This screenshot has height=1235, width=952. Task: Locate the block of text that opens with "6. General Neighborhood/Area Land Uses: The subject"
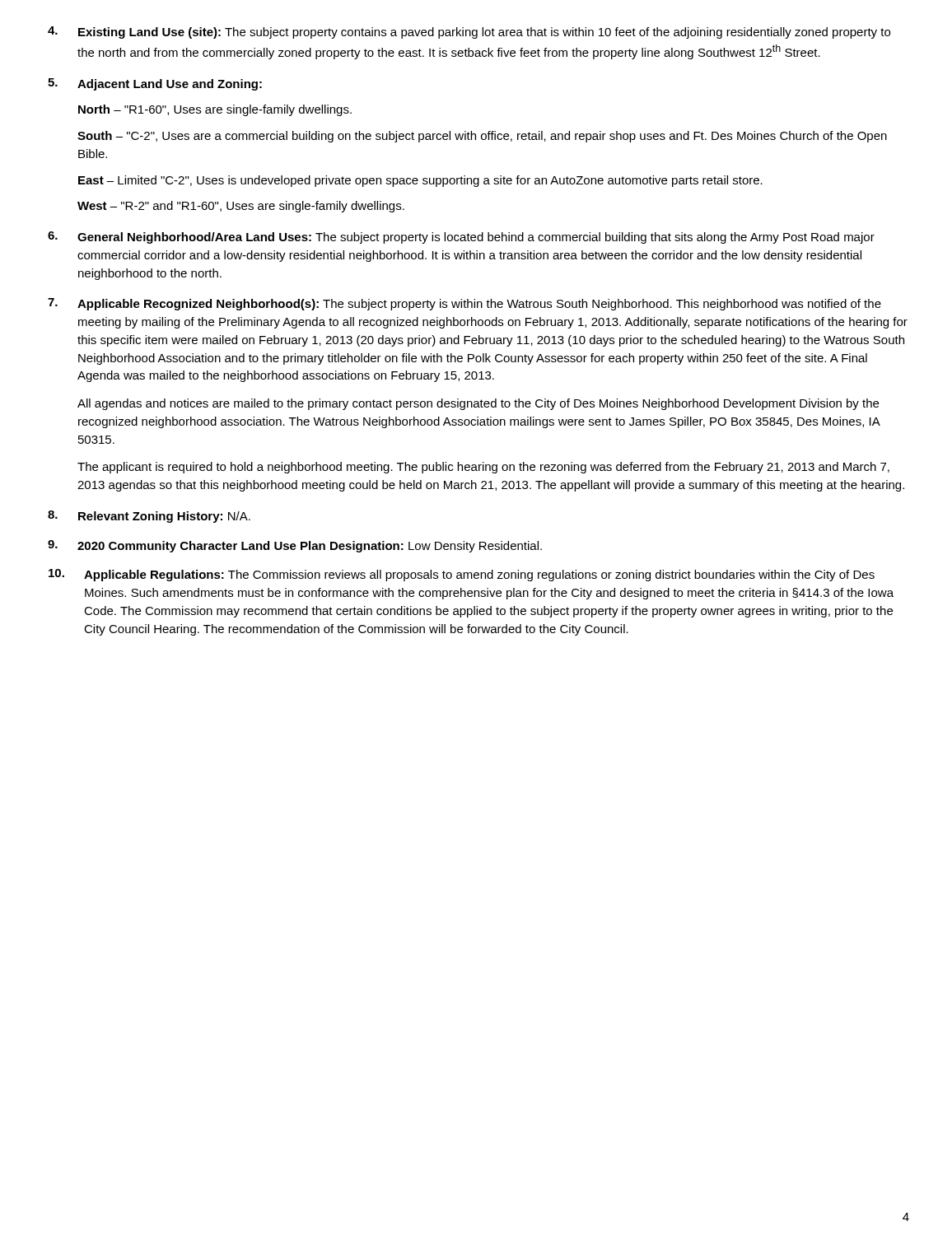(x=478, y=255)
